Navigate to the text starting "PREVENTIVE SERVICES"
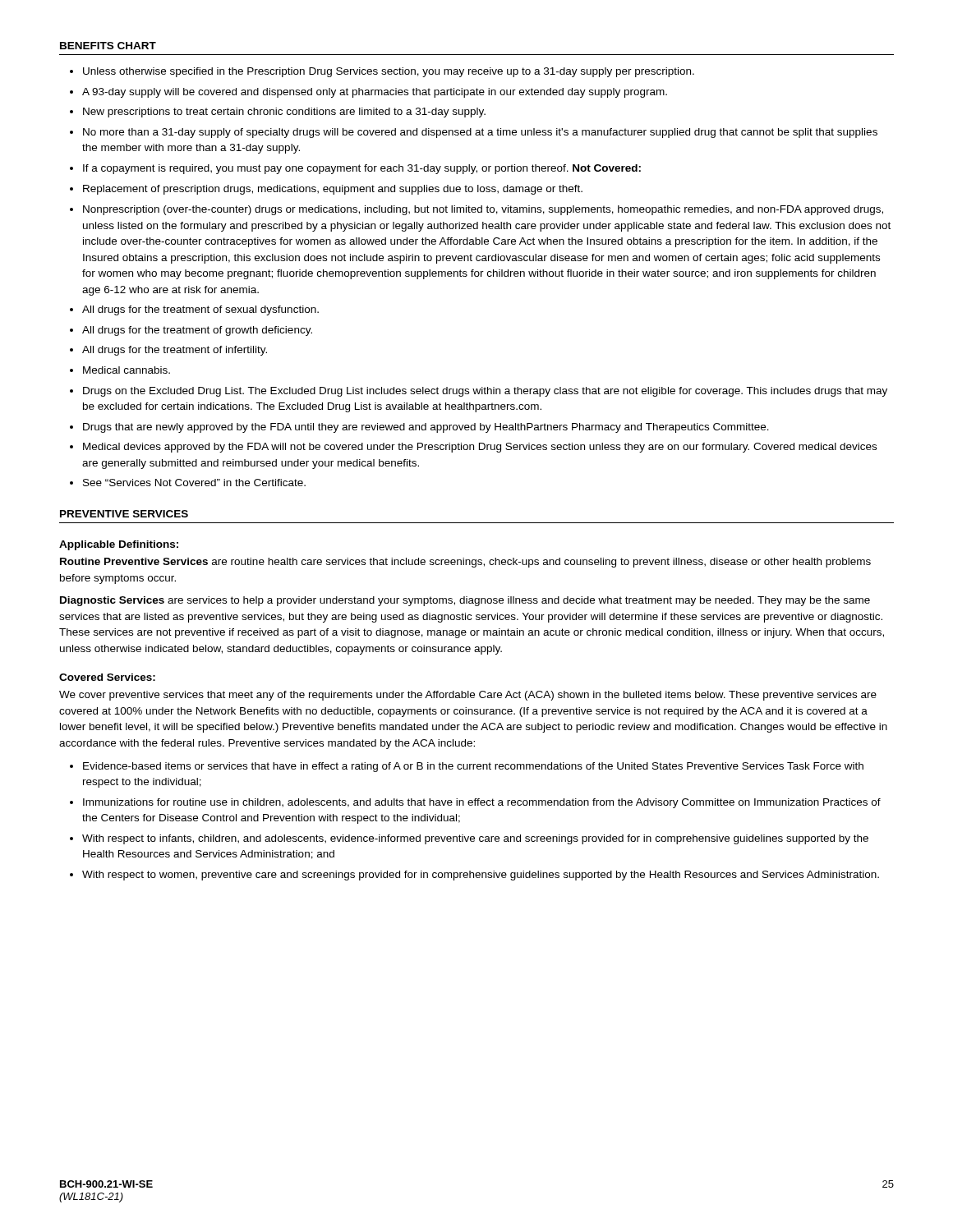953x1232 pixels. 476,515
